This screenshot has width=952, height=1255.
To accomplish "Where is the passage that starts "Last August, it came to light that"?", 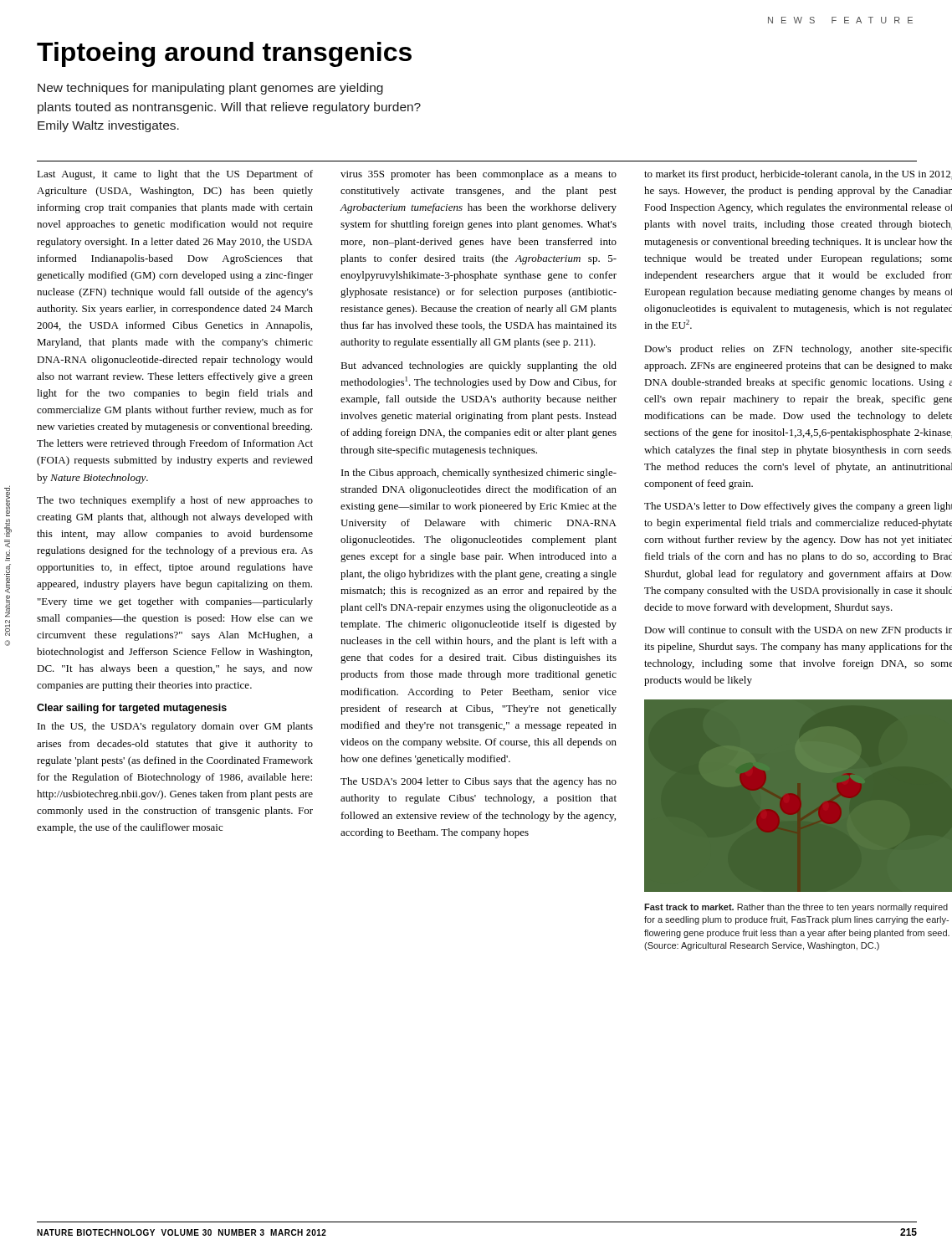I will click(175, 430).
